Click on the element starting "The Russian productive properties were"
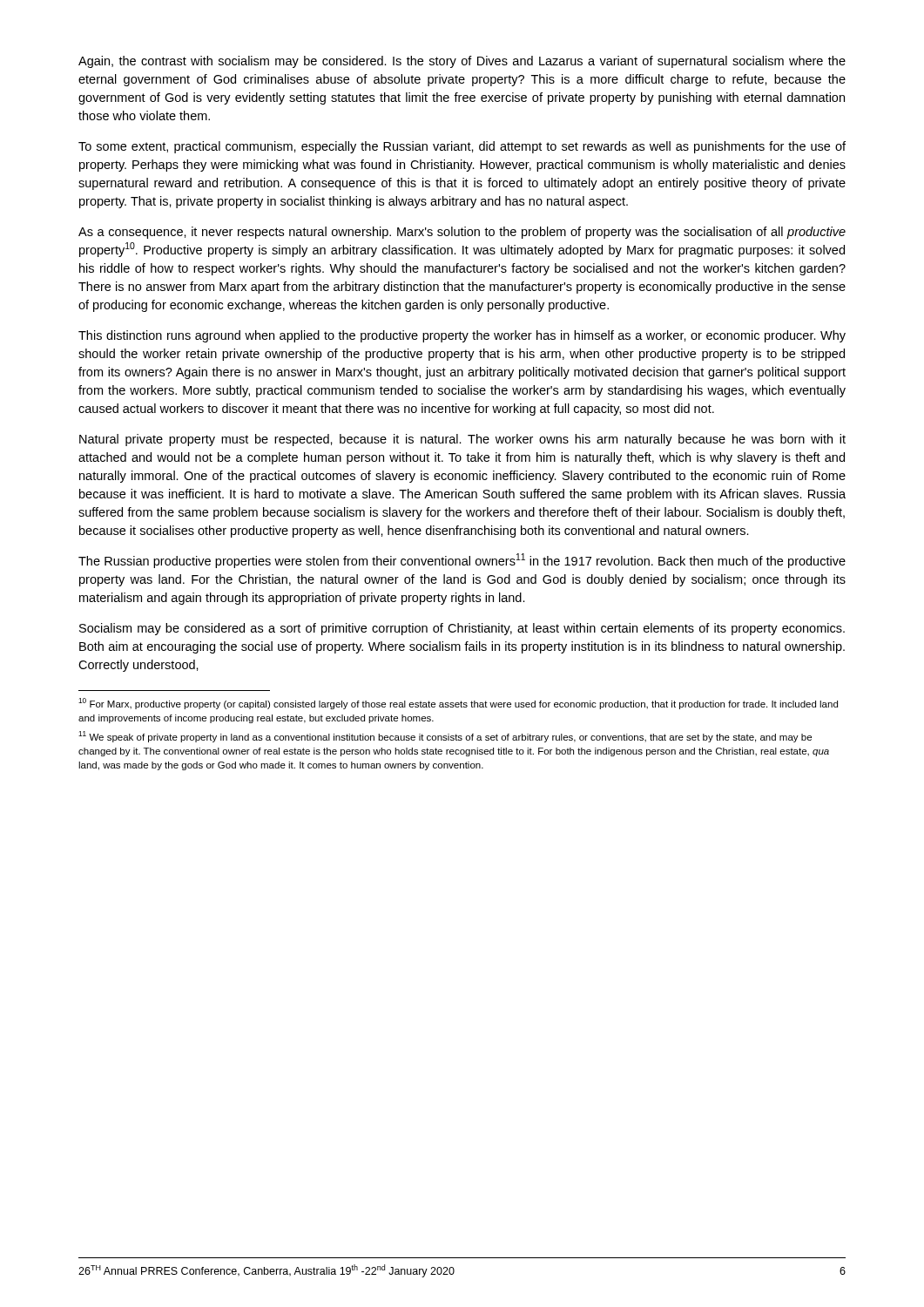924x1307 pixels. click(462, 579)
